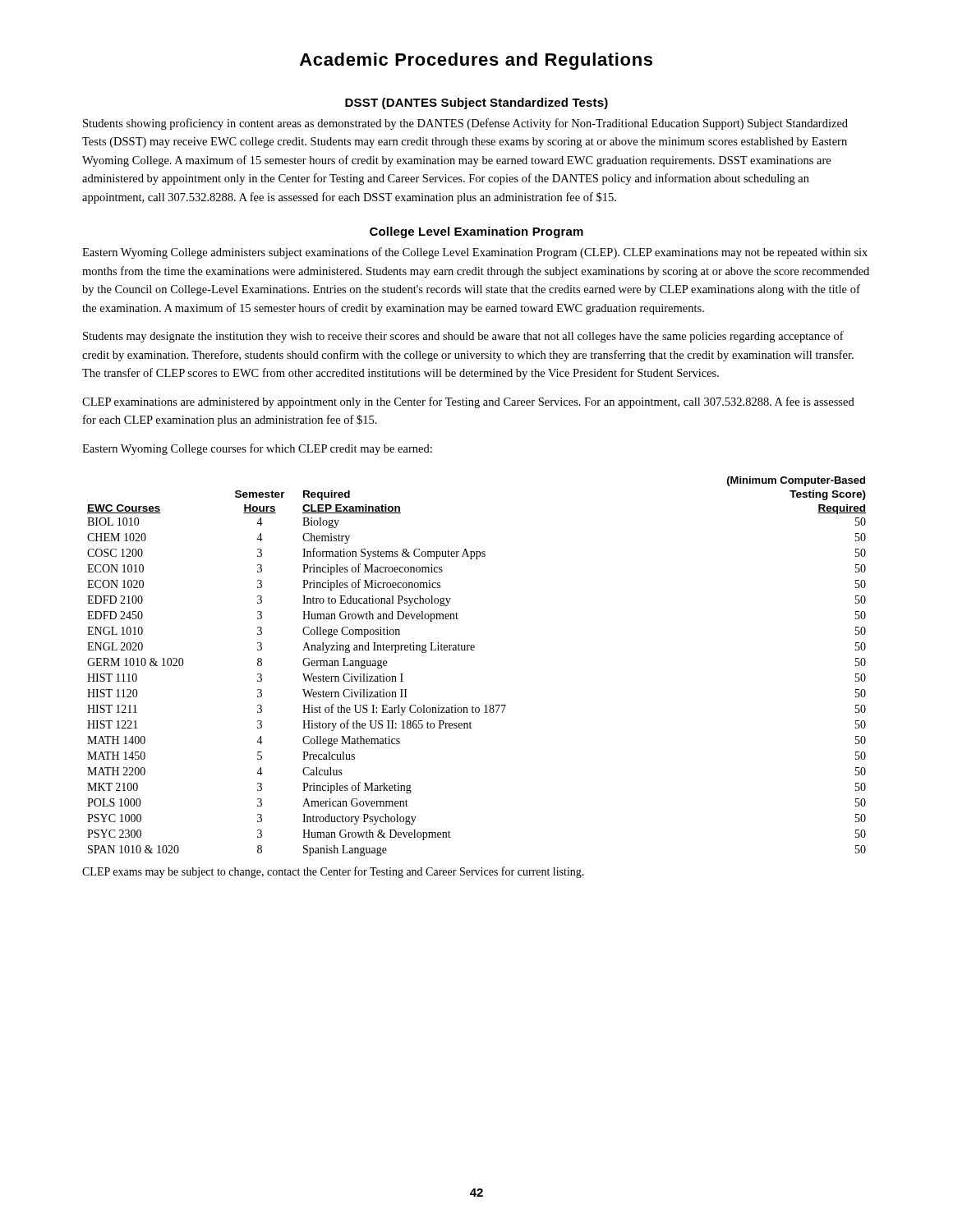
Task: Find a table
Action: coord(476,665)
